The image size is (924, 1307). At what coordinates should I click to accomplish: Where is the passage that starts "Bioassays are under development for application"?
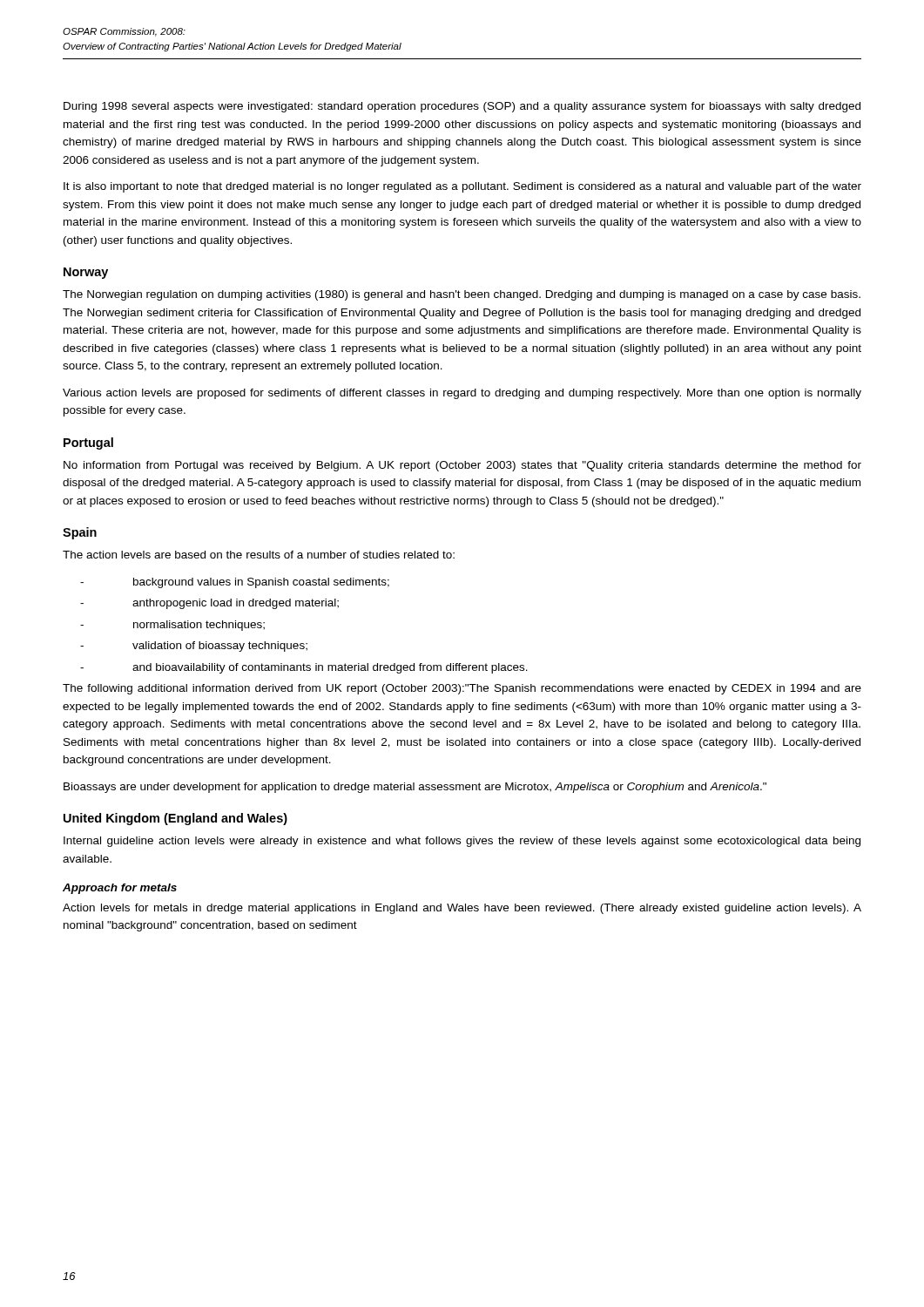(462, 787)
